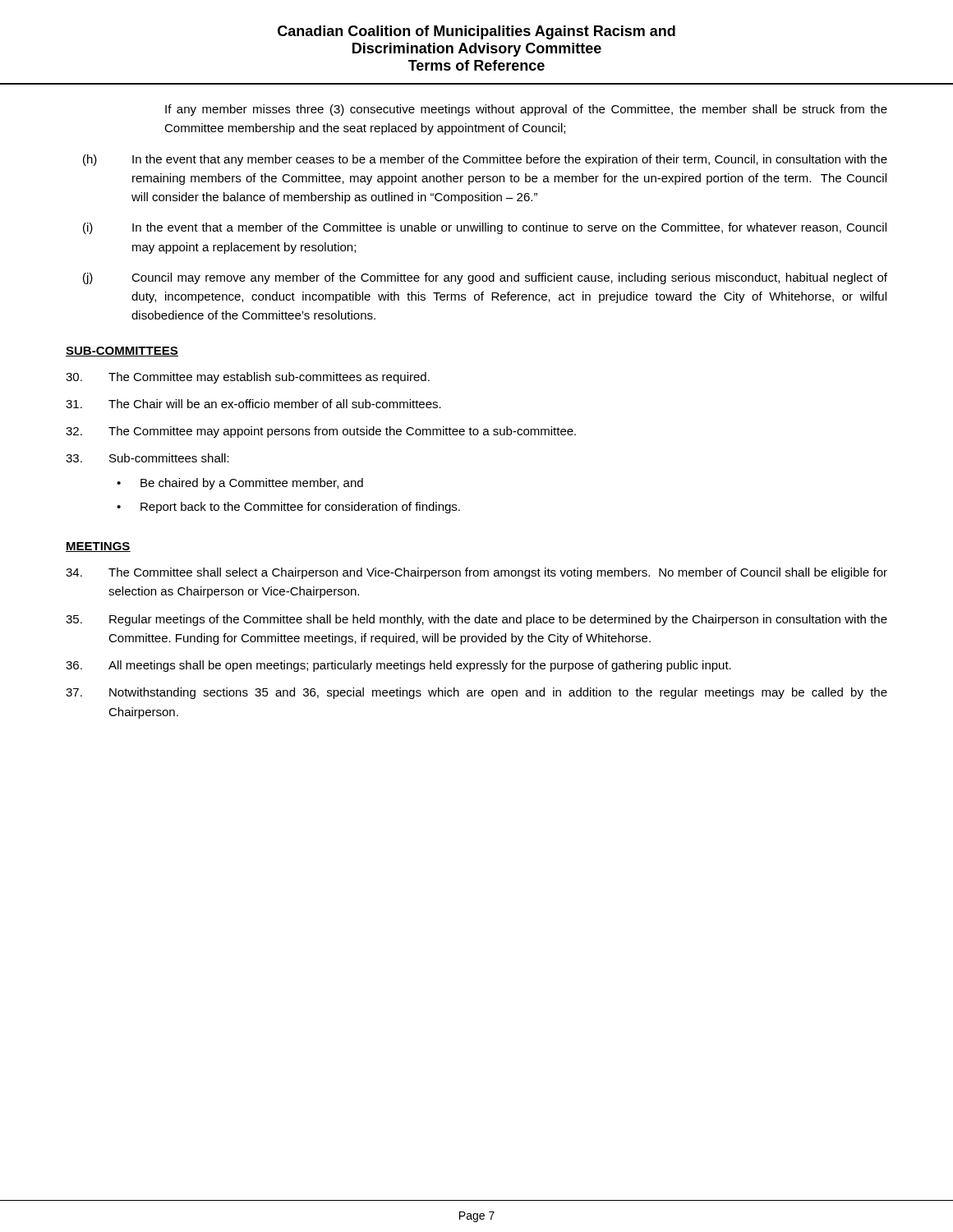953x1232 pixels.
Task: Select the list item that reads "(i) In the event that"
Action: click(x=476, y=237)
